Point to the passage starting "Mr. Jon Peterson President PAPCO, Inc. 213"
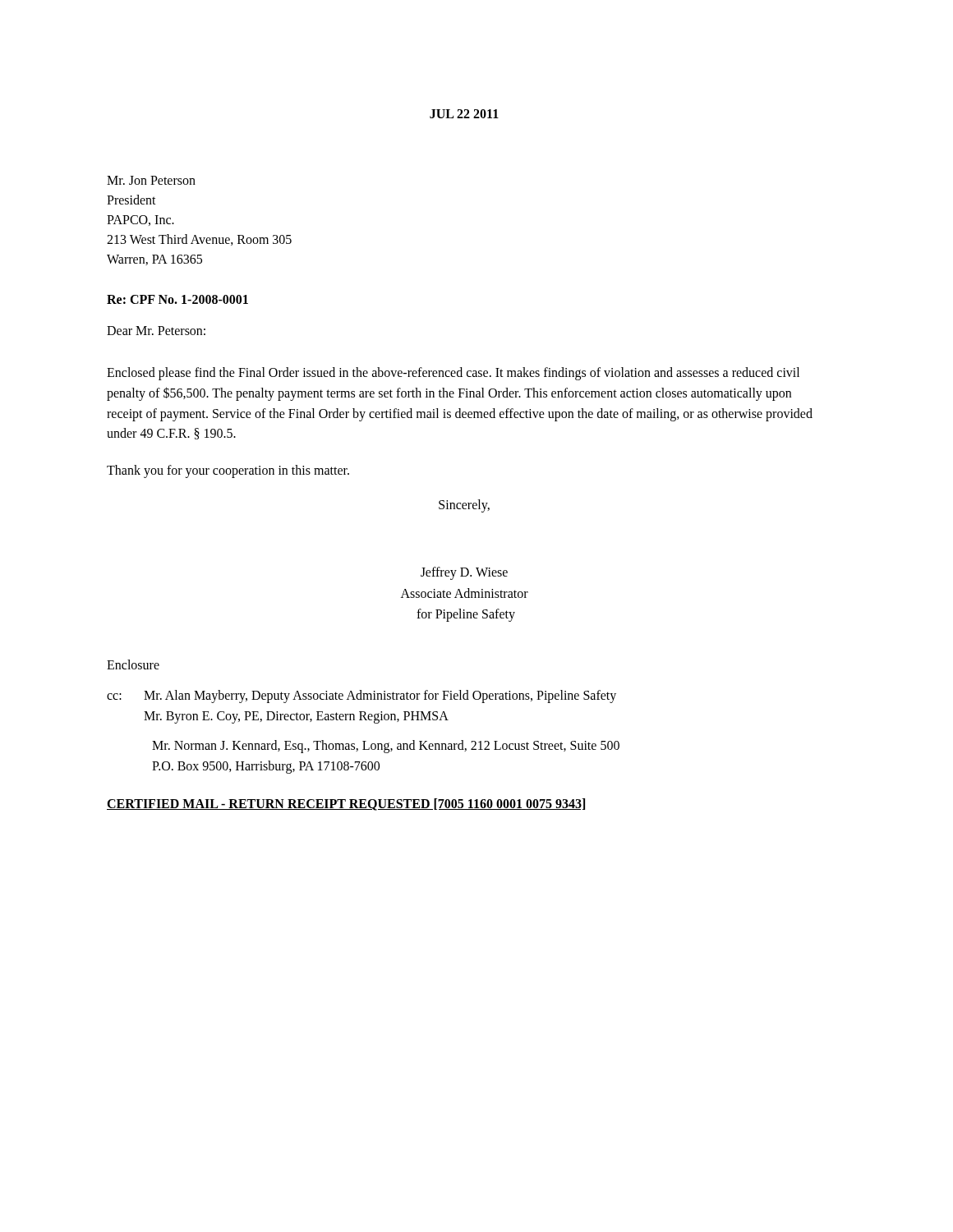The image size is (953, 1232). (x=151, y=180)
